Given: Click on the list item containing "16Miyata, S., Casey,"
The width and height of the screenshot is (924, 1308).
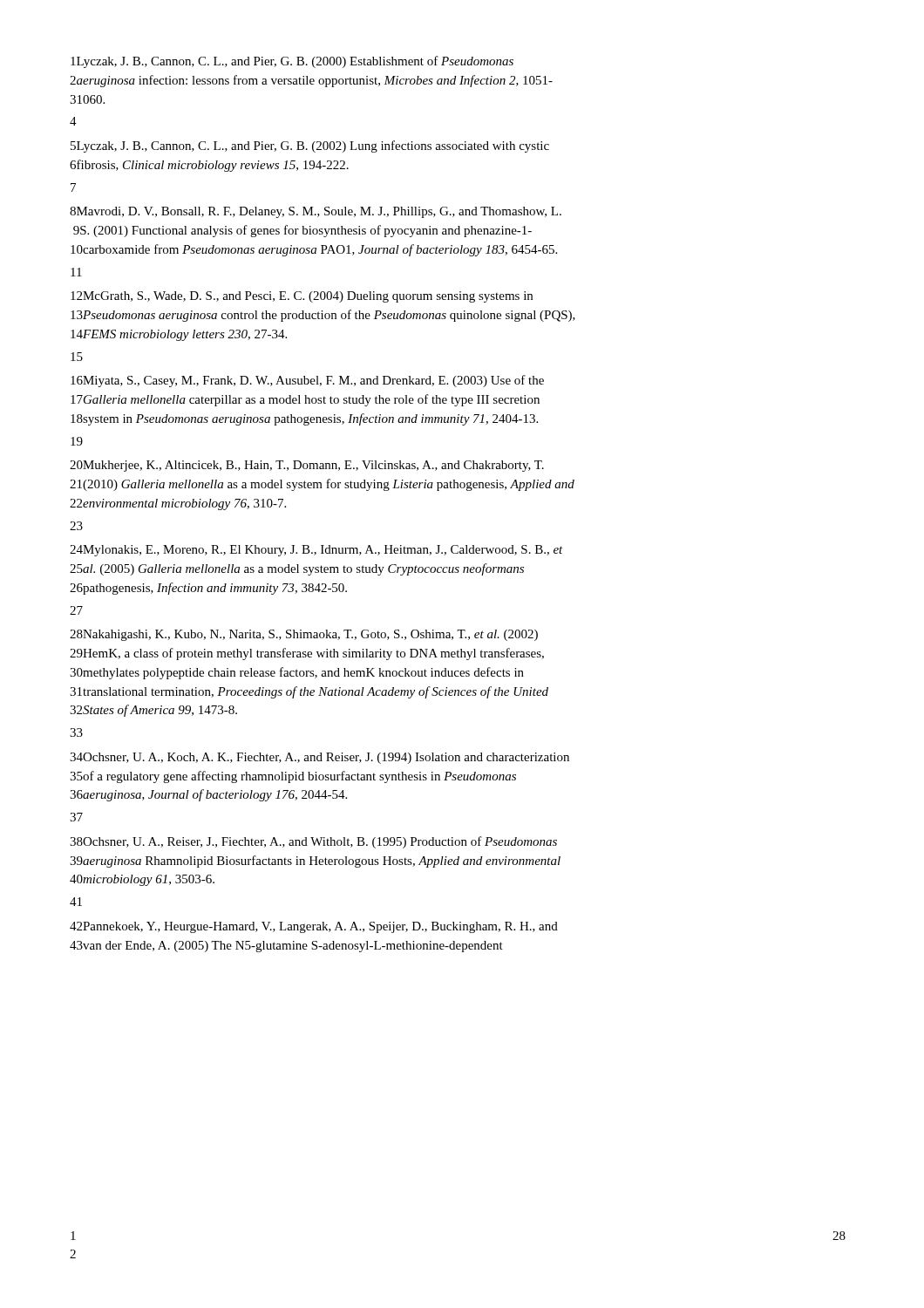Looking at the screenshot, I should pyautogui.click(x=307, y=399).
